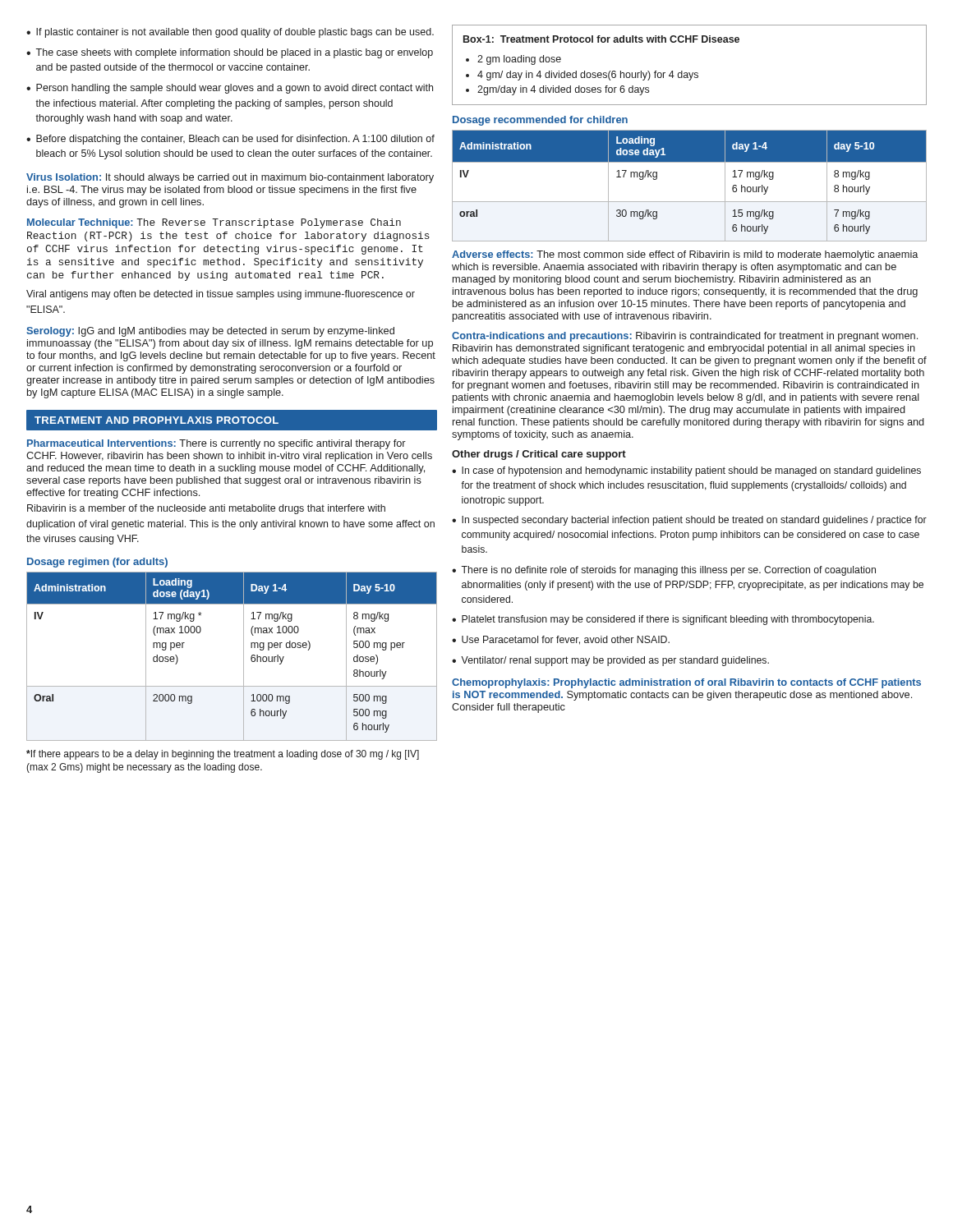Find the passage starting "•Platelet transfusion may be"
This screenshot has height=1232, width=953.
click(x=663, y=620)
